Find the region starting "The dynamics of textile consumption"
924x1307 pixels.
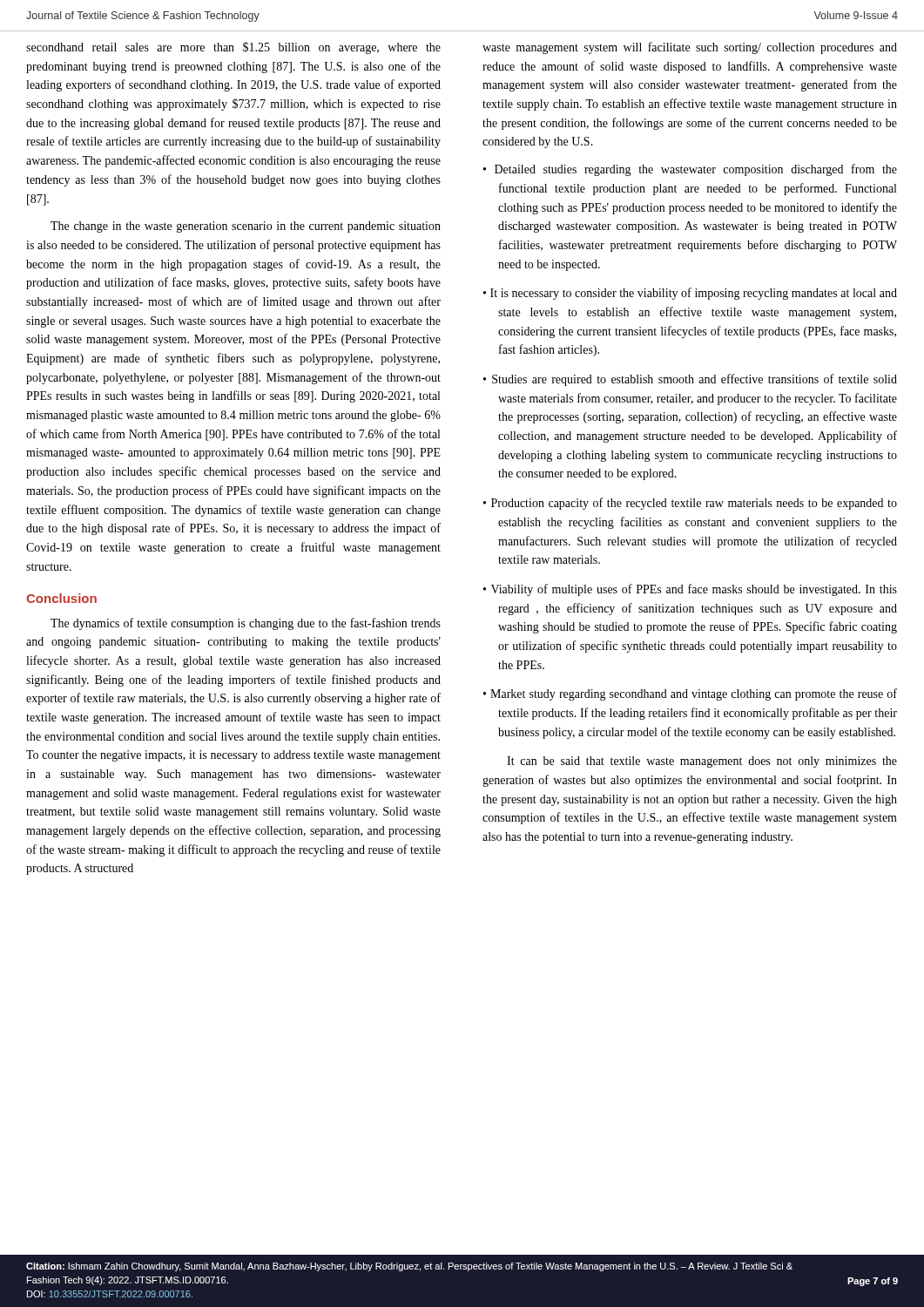point(233,746)
